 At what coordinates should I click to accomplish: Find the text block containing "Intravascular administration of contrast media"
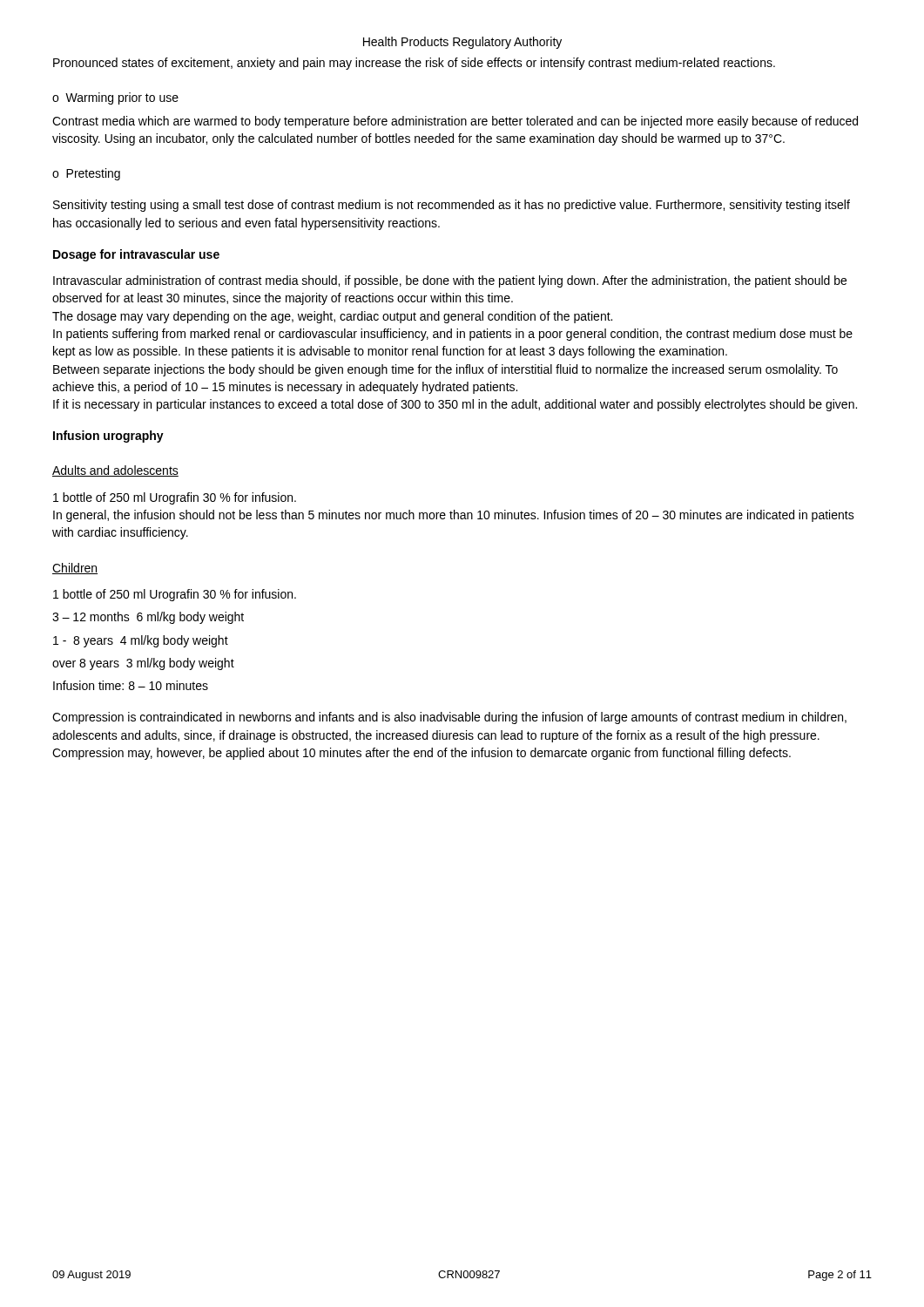click(455, 343)
